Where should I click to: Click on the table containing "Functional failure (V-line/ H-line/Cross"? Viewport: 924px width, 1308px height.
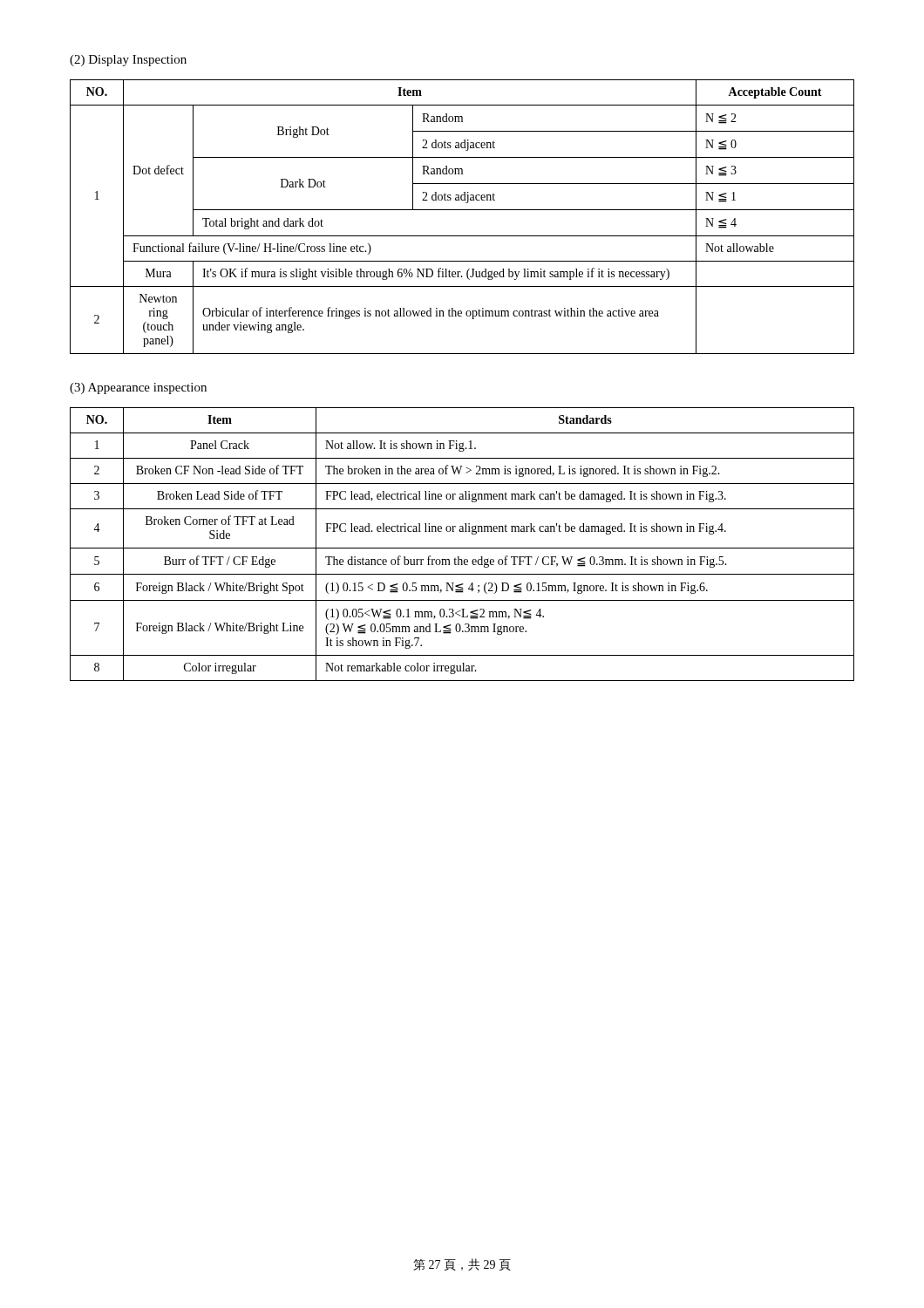pyautogui.click(x=462, y=217)
